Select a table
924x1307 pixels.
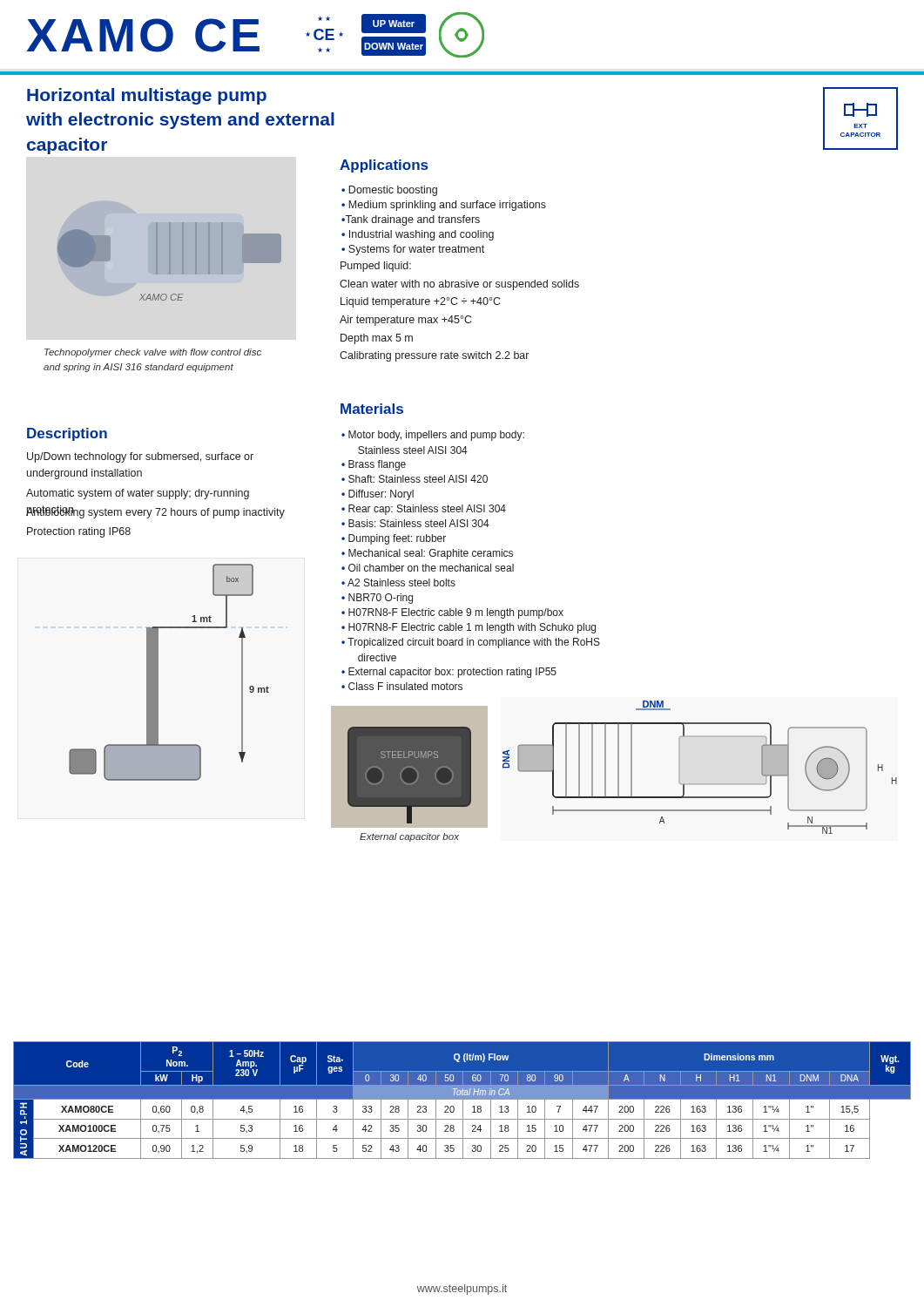[x=462, y=1100]
